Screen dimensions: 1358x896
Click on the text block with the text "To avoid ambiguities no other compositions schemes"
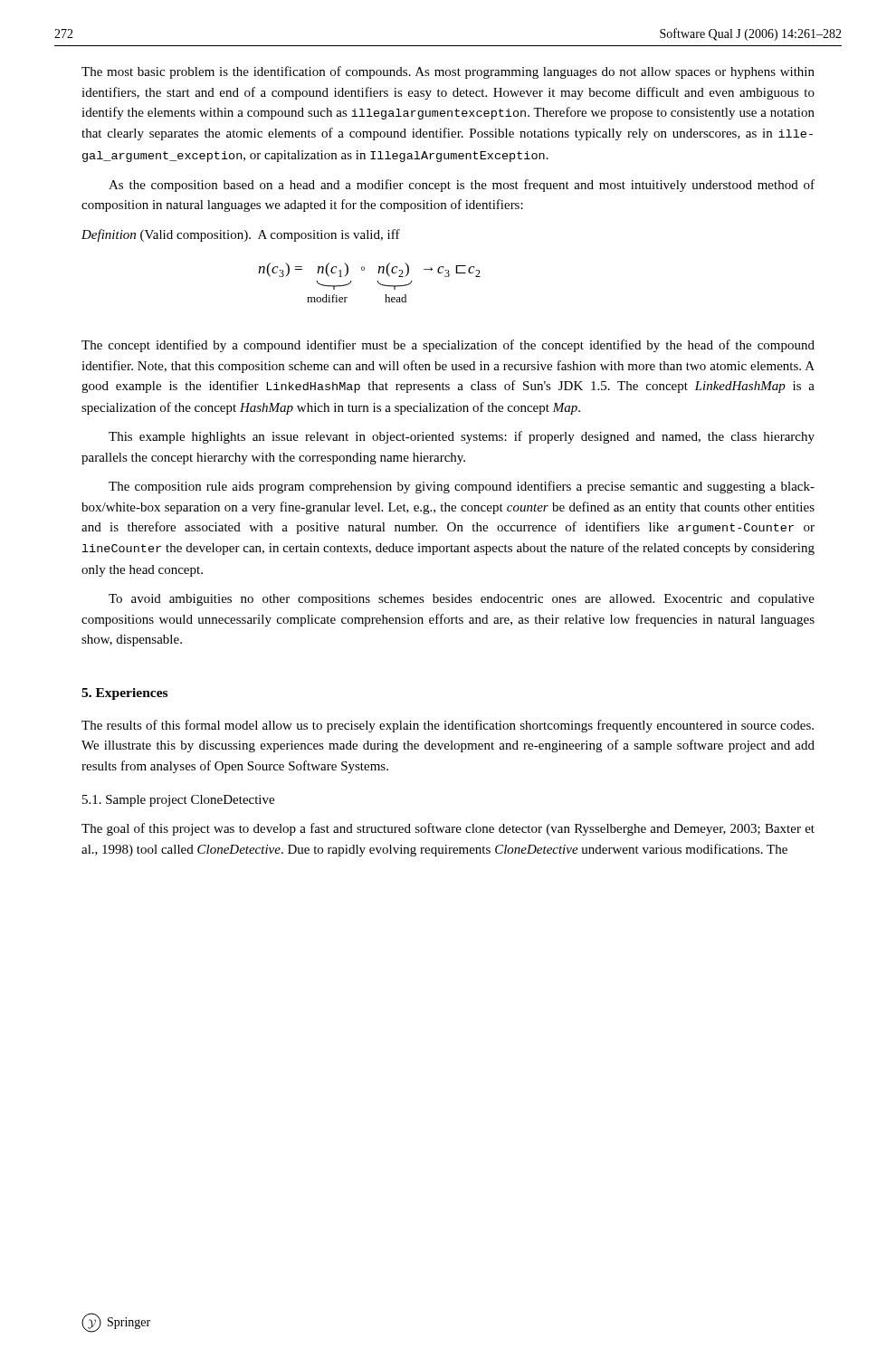pos(448,619)
